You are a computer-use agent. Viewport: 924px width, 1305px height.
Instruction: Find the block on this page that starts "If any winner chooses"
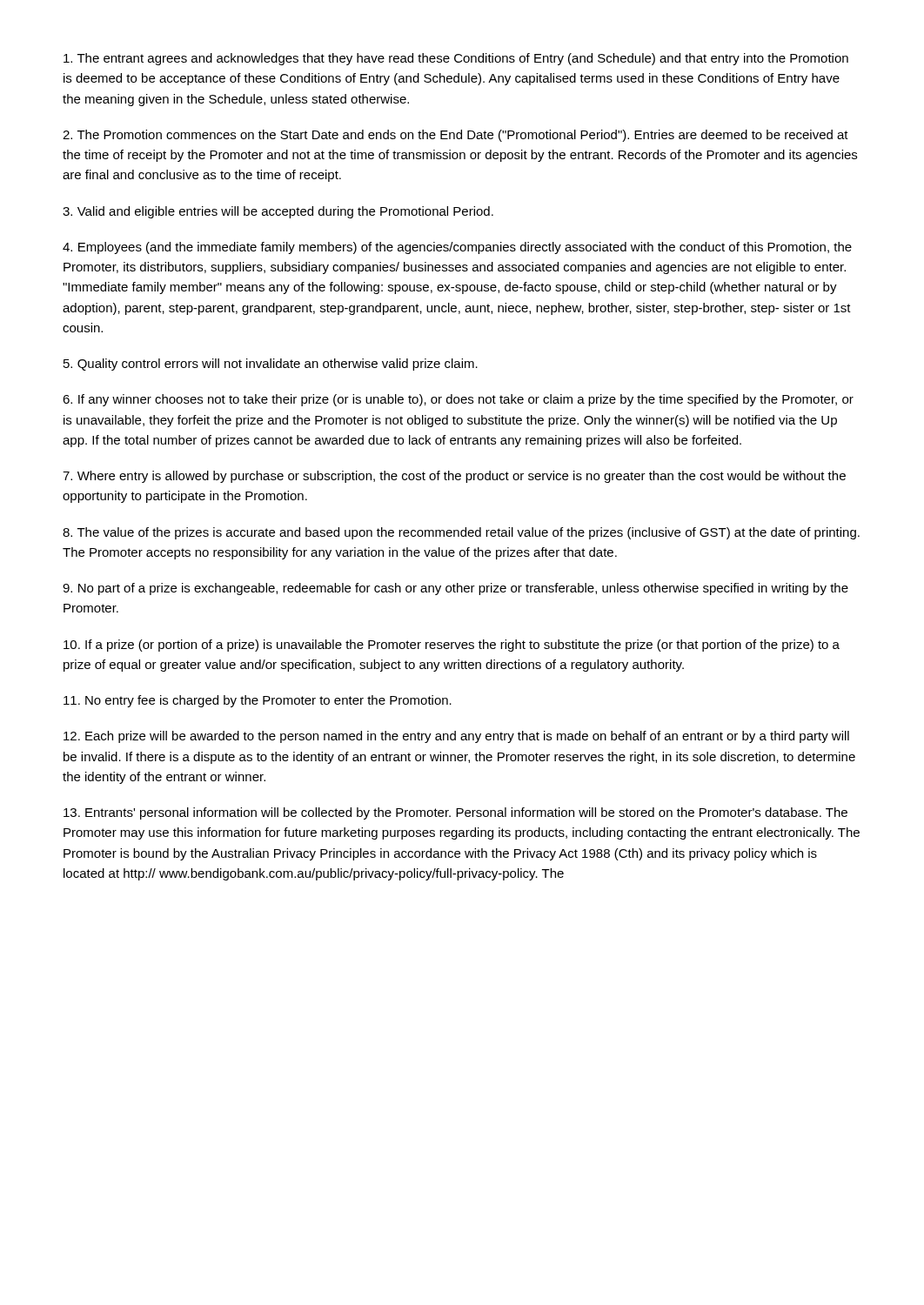click(x=458, y=419)
